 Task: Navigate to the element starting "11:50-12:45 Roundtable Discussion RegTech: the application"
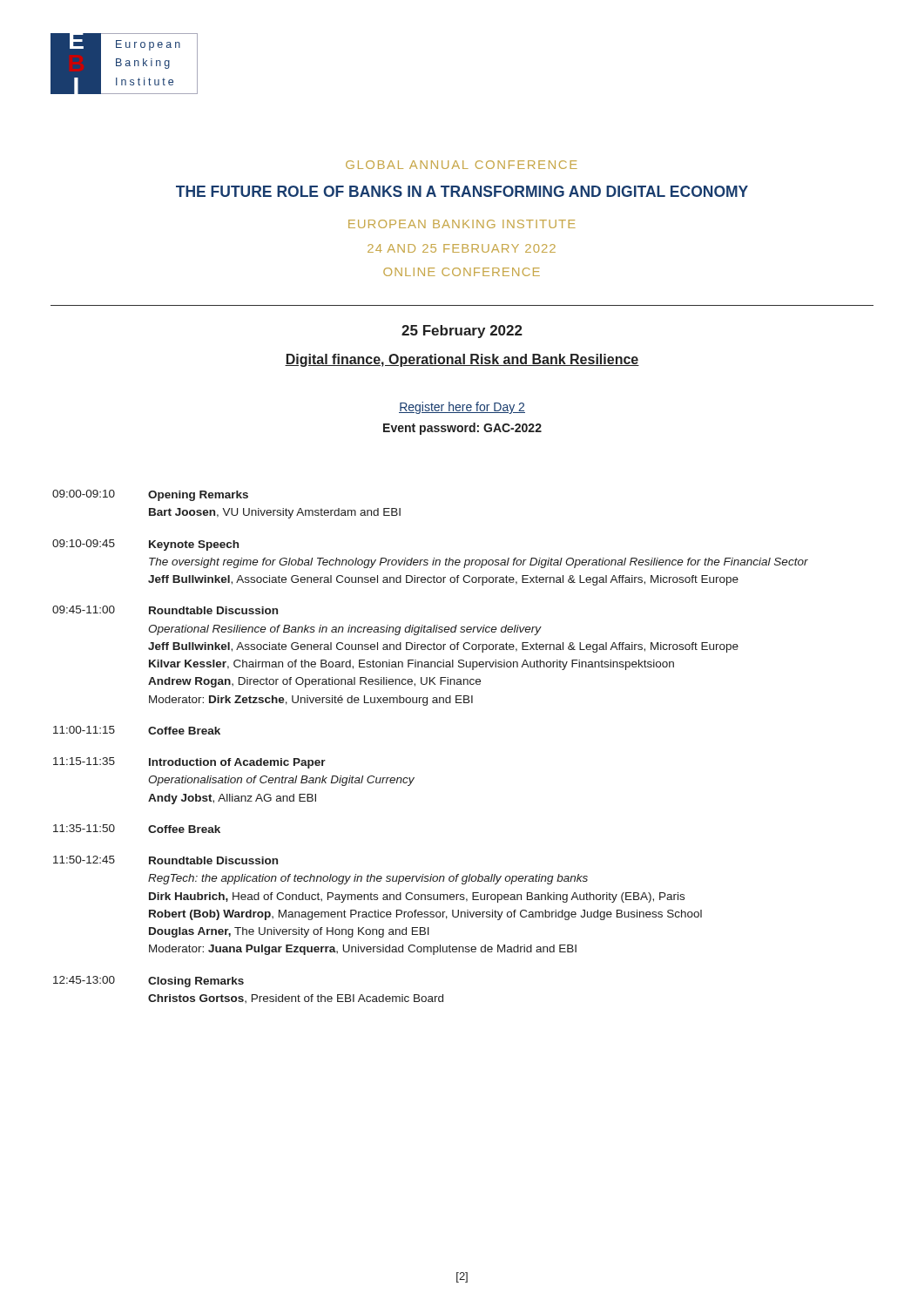(462, 905)
